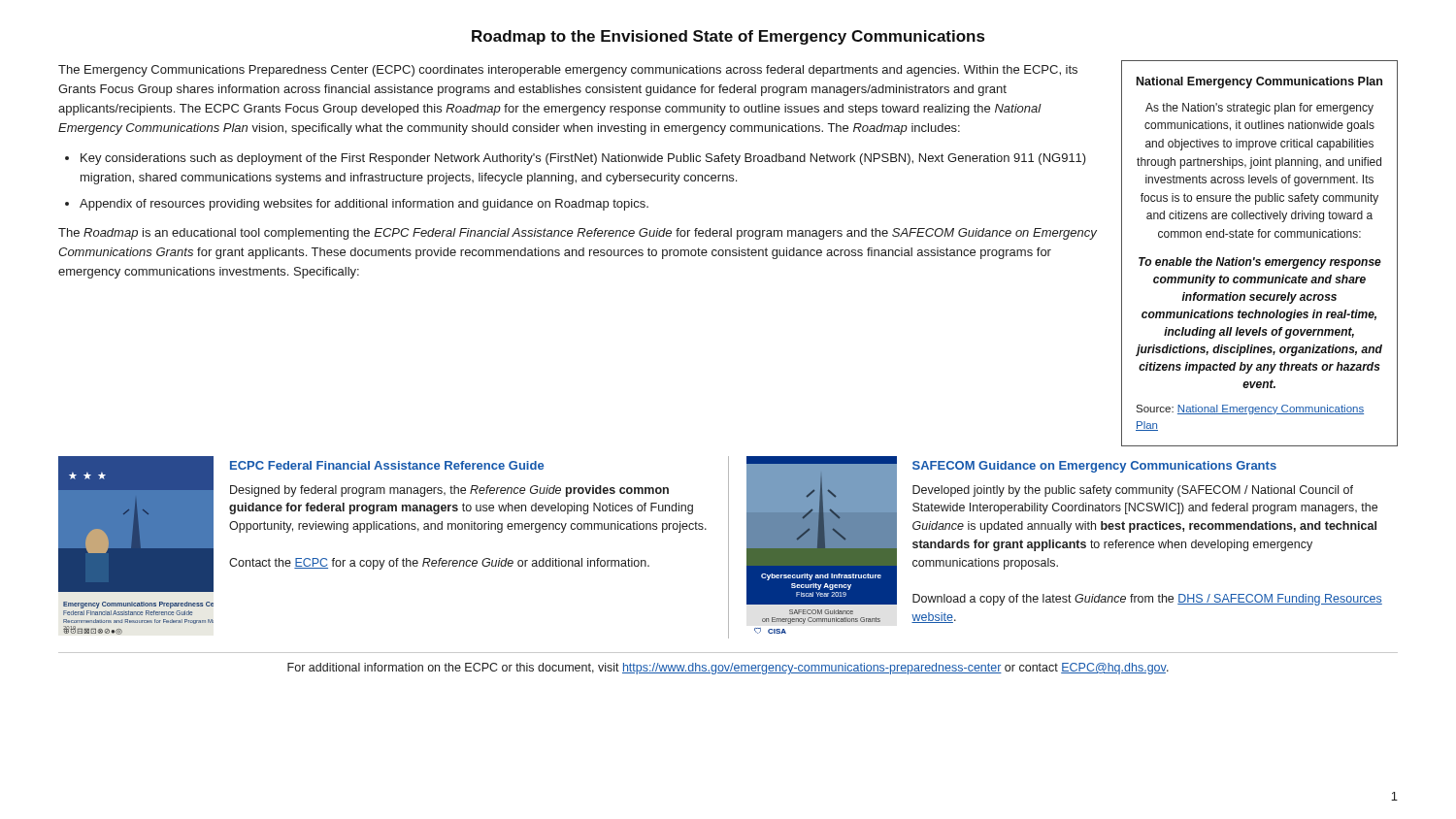
Task: Click where it says "SAFECOM Guidance on Emergency Communications Grants"
Action: [x=1094, y=465]
